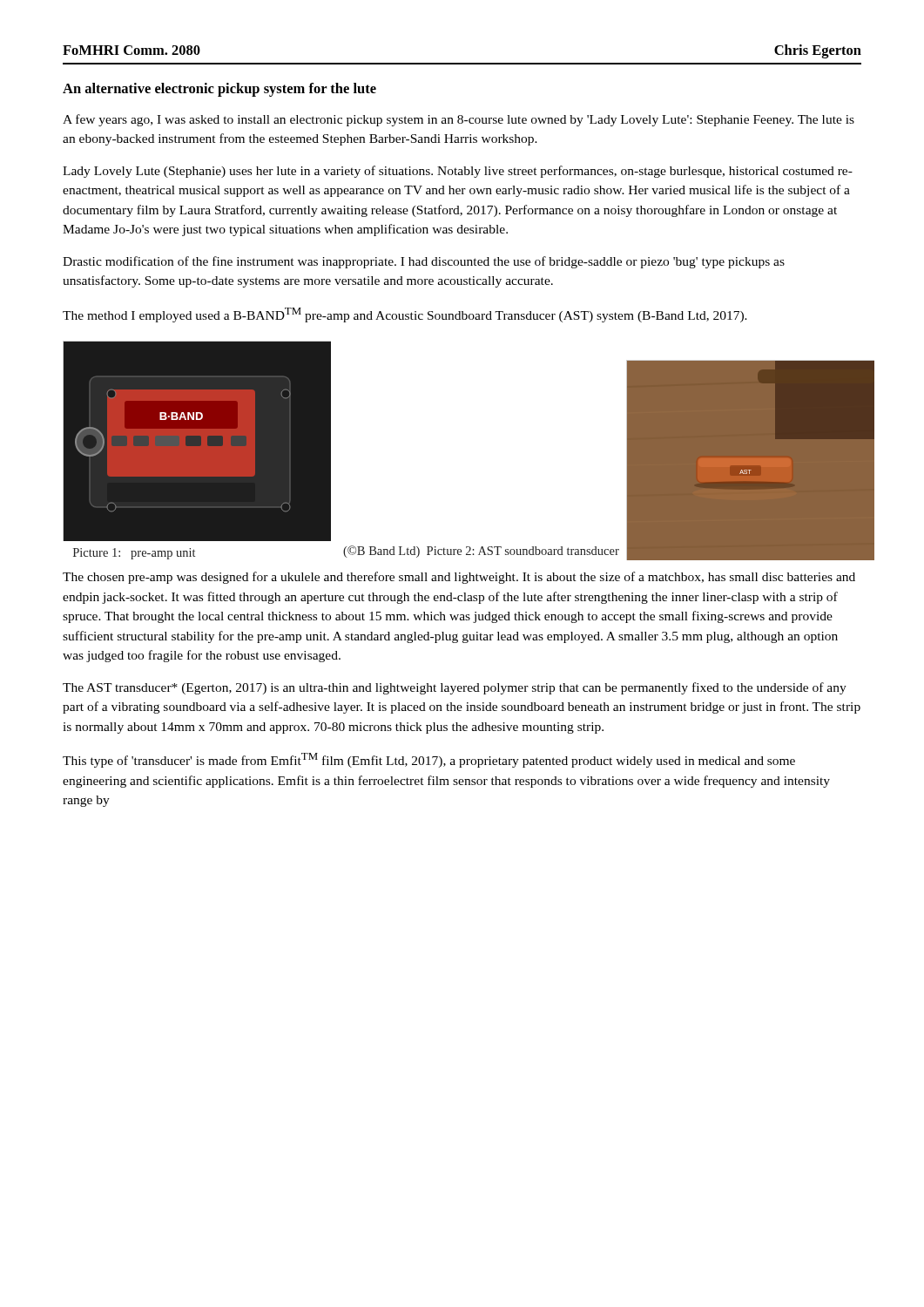Locate the block starting "An alternative electronic pickup system for the lute"
The width and height of the screenshot is (924, 1307).
(219, 88)
